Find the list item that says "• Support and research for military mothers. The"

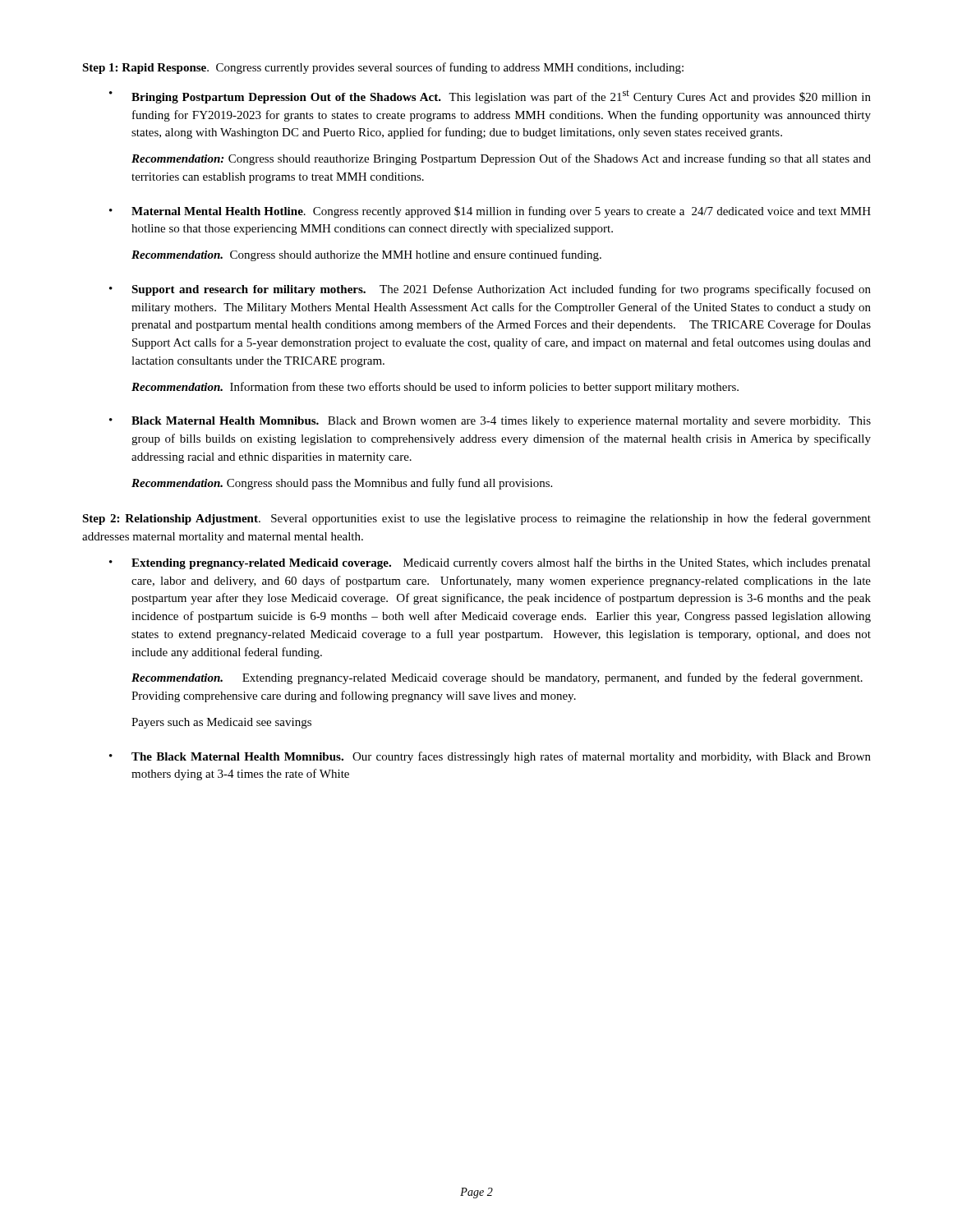(490, 342)
